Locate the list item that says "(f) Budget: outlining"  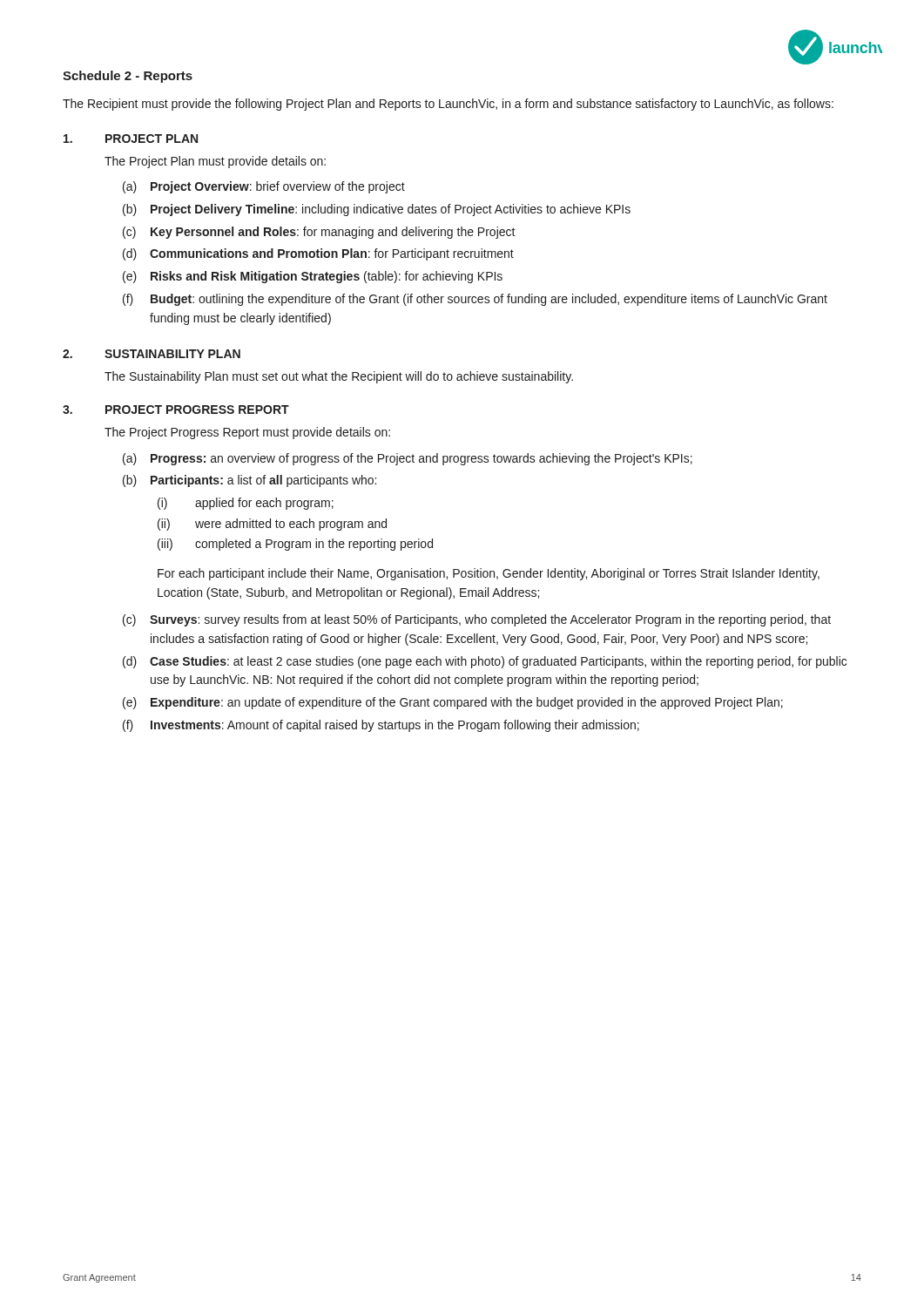(492, 309)
